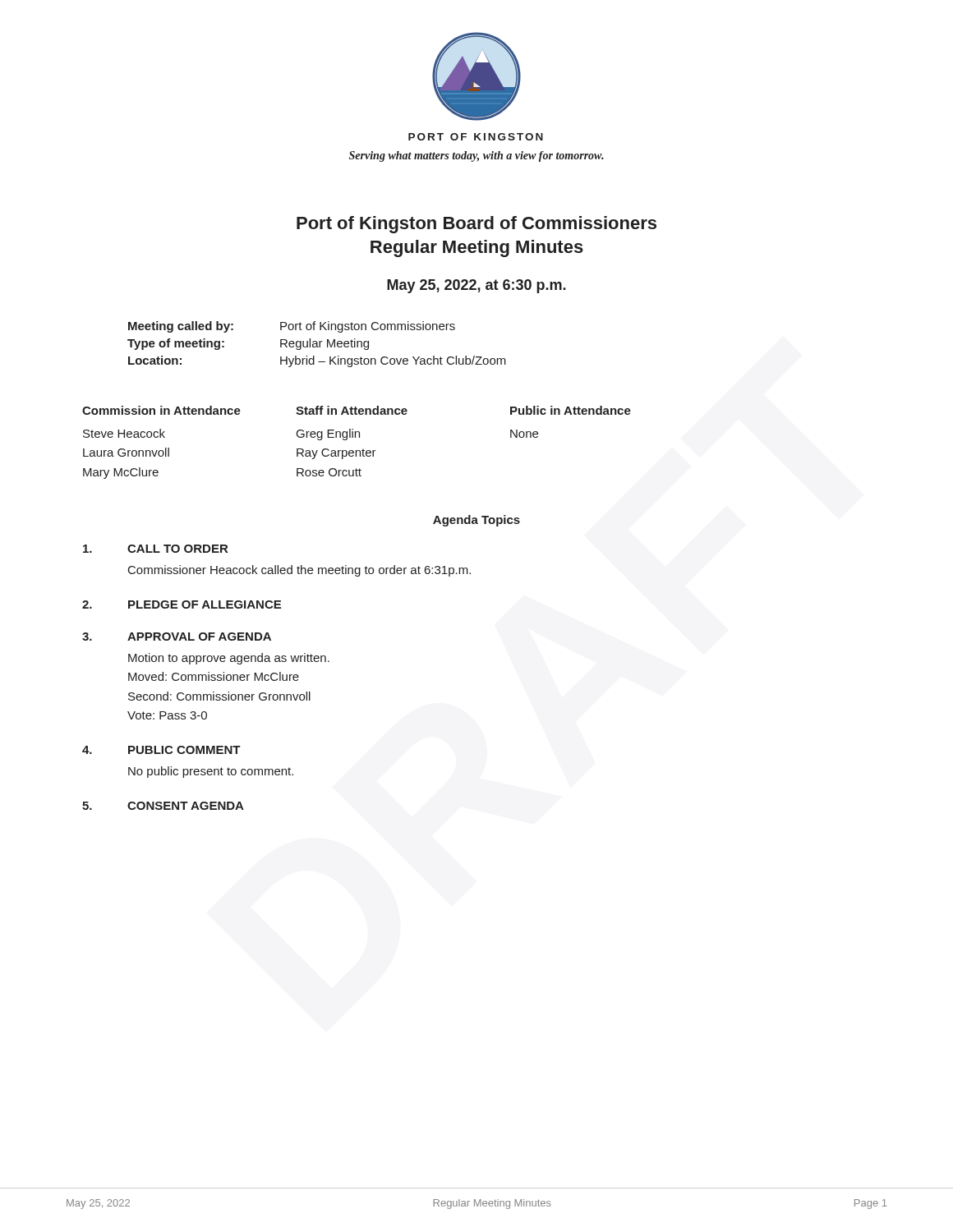Viewport: 953px width, 1232px height.
Task: Find the text block starting "5. CONSENT AGENDA"
Action: (163, 806)
